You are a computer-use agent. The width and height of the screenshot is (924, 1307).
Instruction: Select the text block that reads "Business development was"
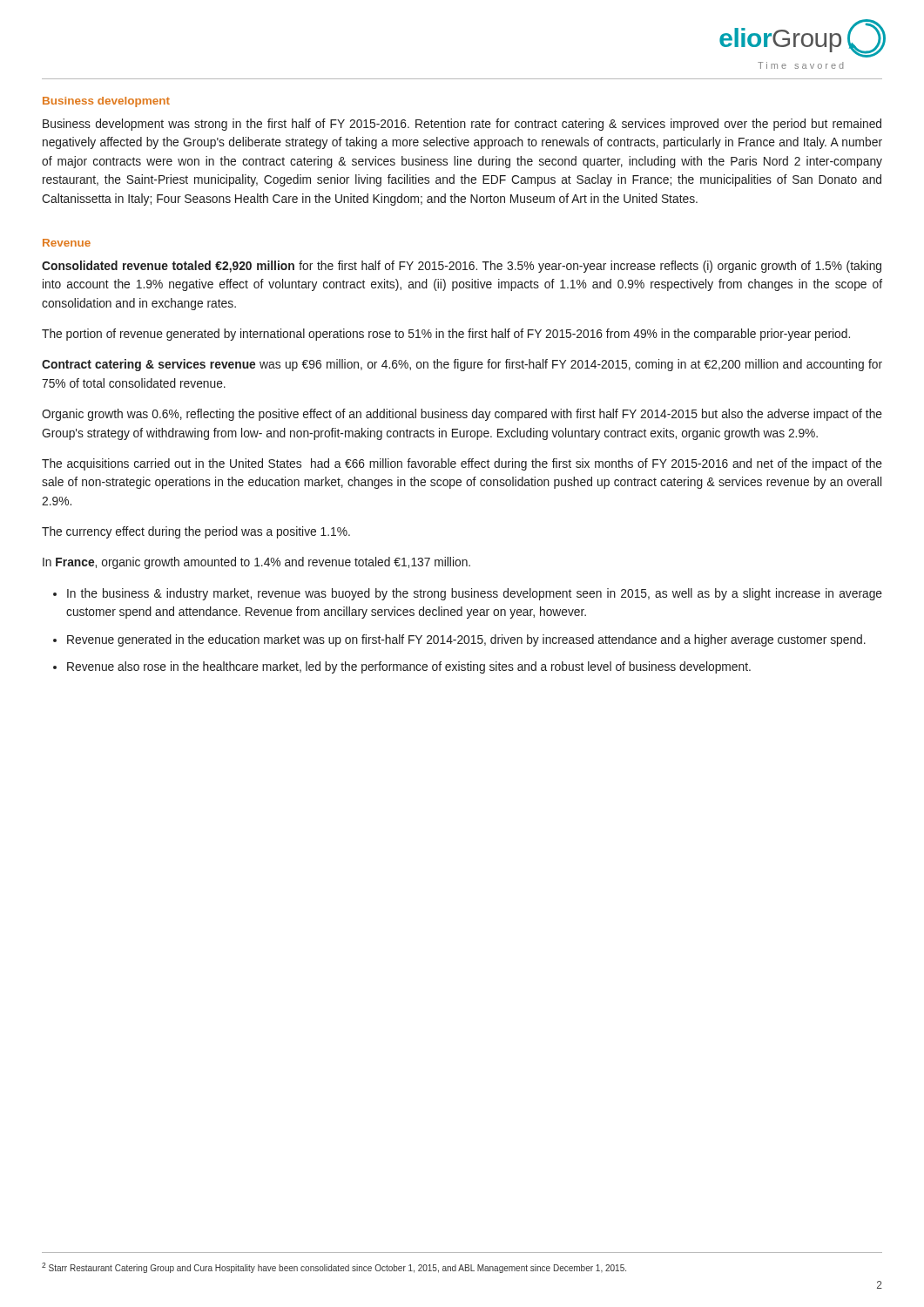click(462, 161)
